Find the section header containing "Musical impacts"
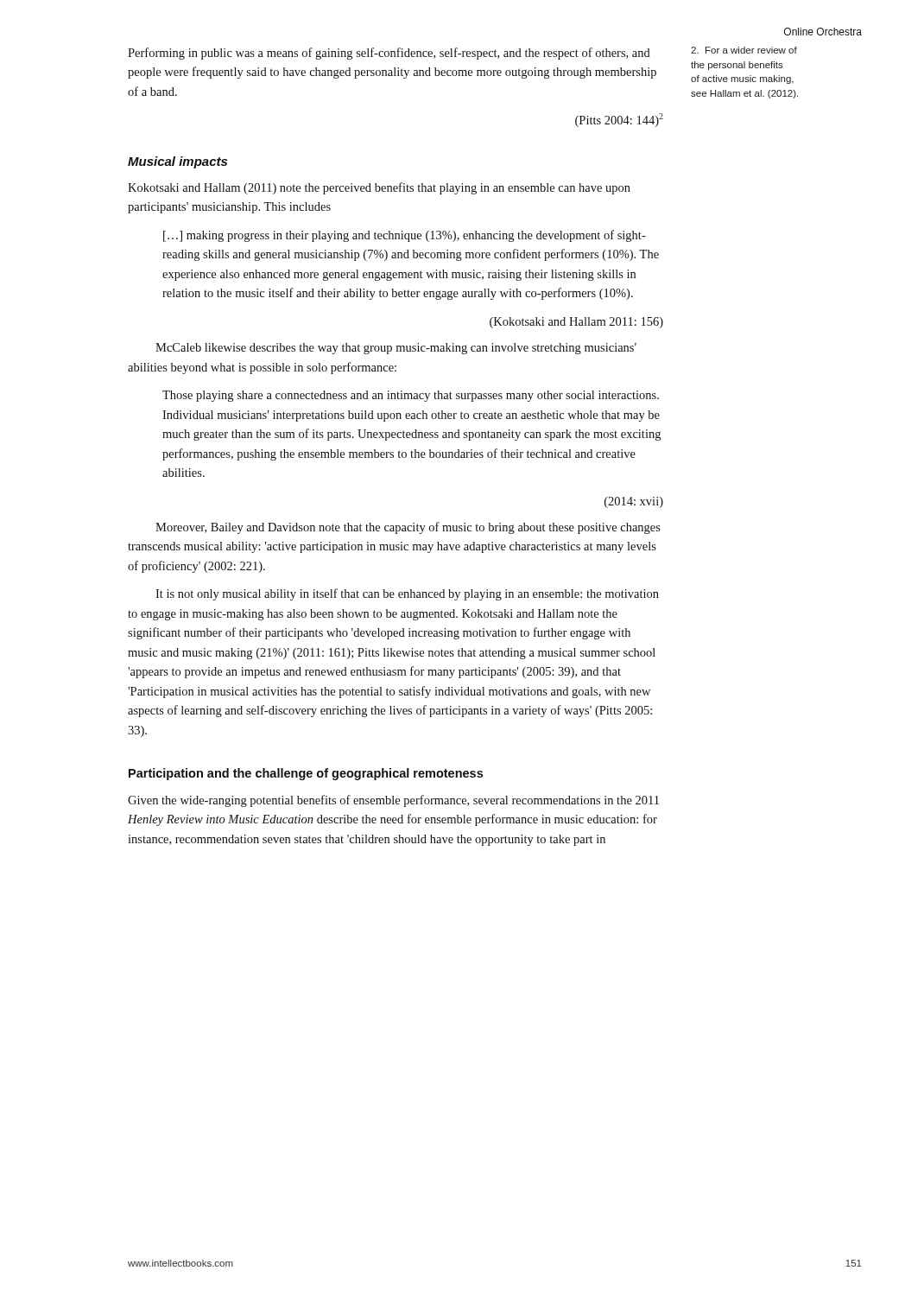 click(x=178, y=161)
